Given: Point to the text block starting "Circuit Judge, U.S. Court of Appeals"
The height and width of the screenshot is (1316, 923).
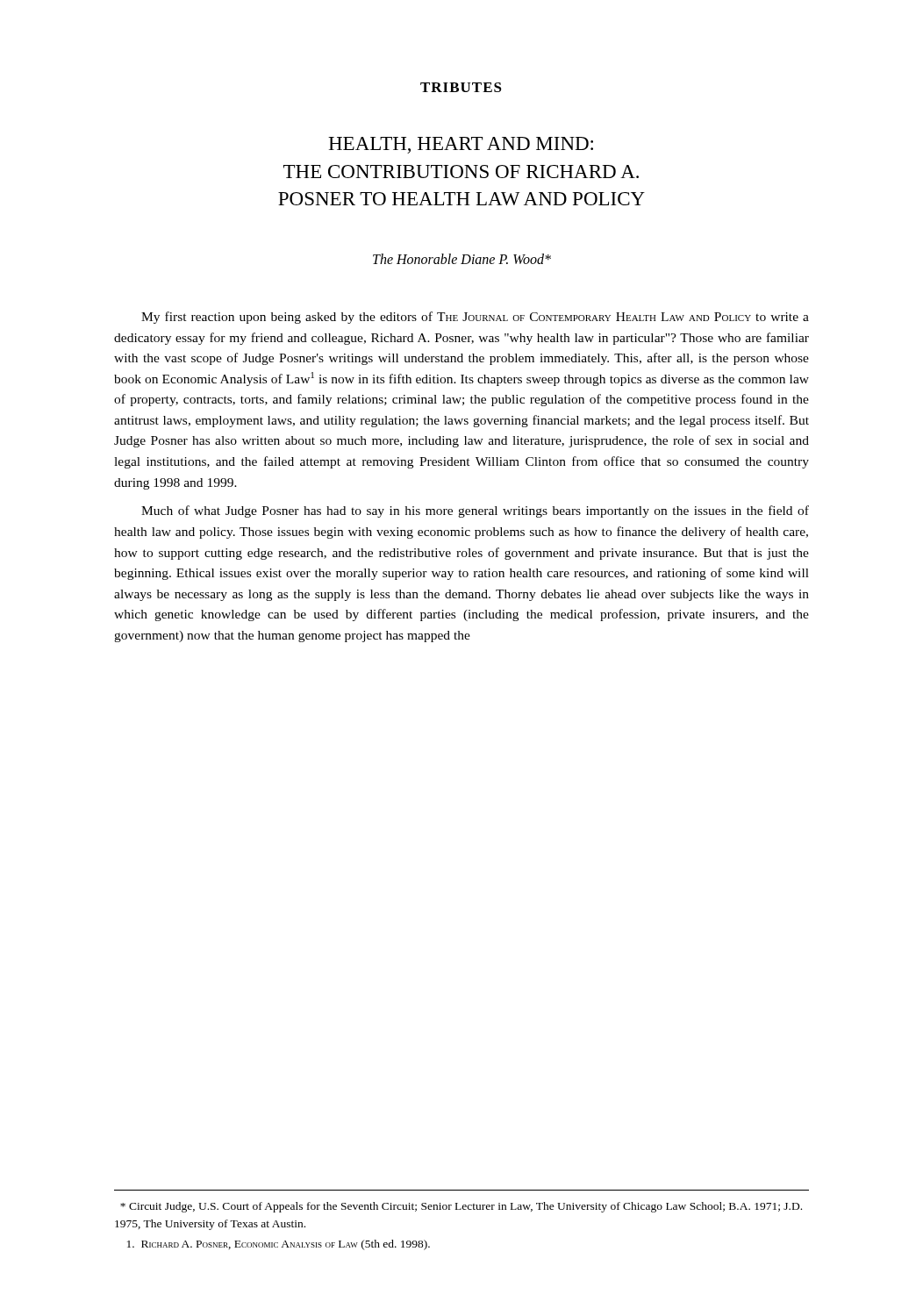Looking at the screenshot, I should 459,1215.
